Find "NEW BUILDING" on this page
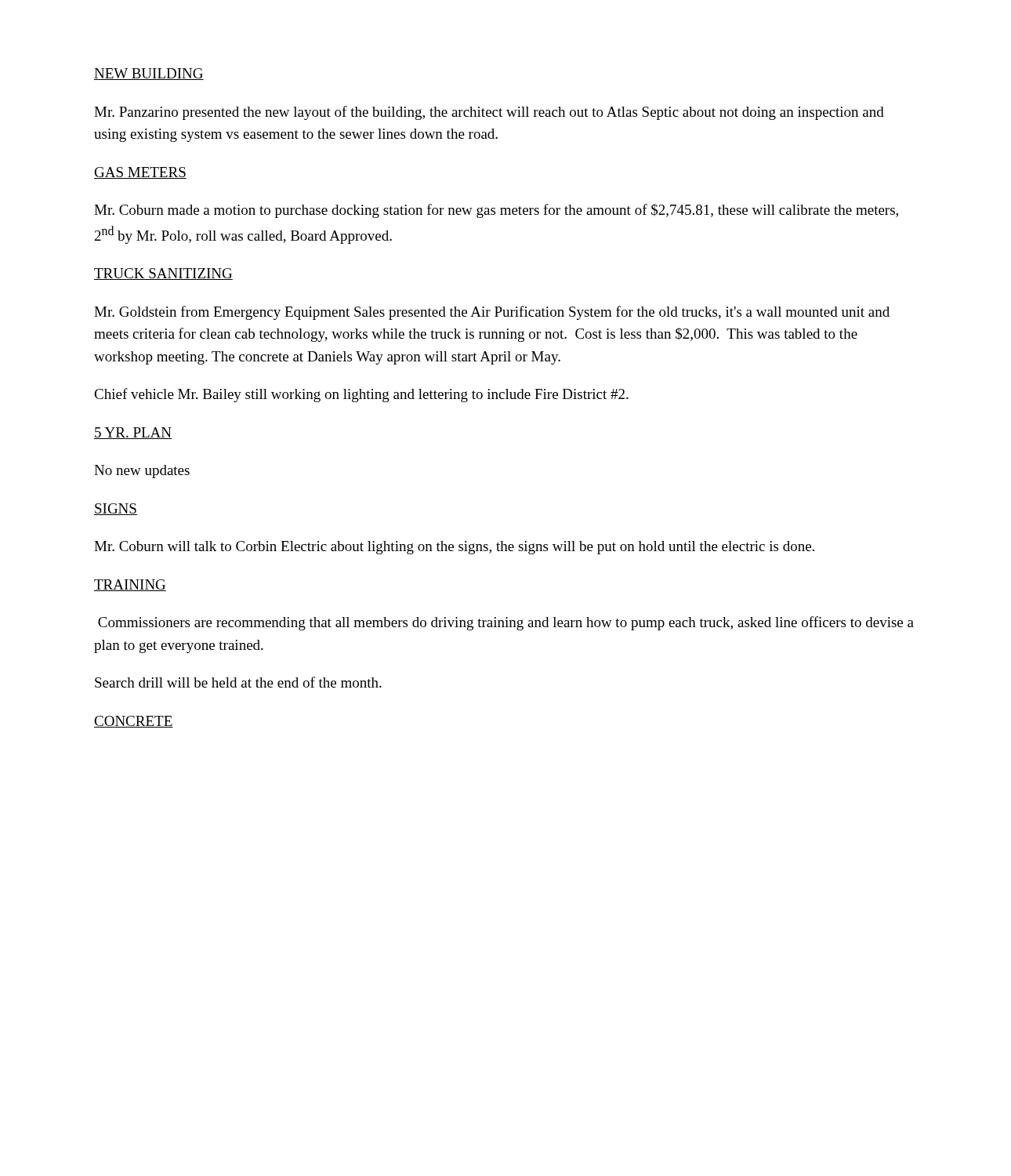1011x1176 pixels. (149, 73)
